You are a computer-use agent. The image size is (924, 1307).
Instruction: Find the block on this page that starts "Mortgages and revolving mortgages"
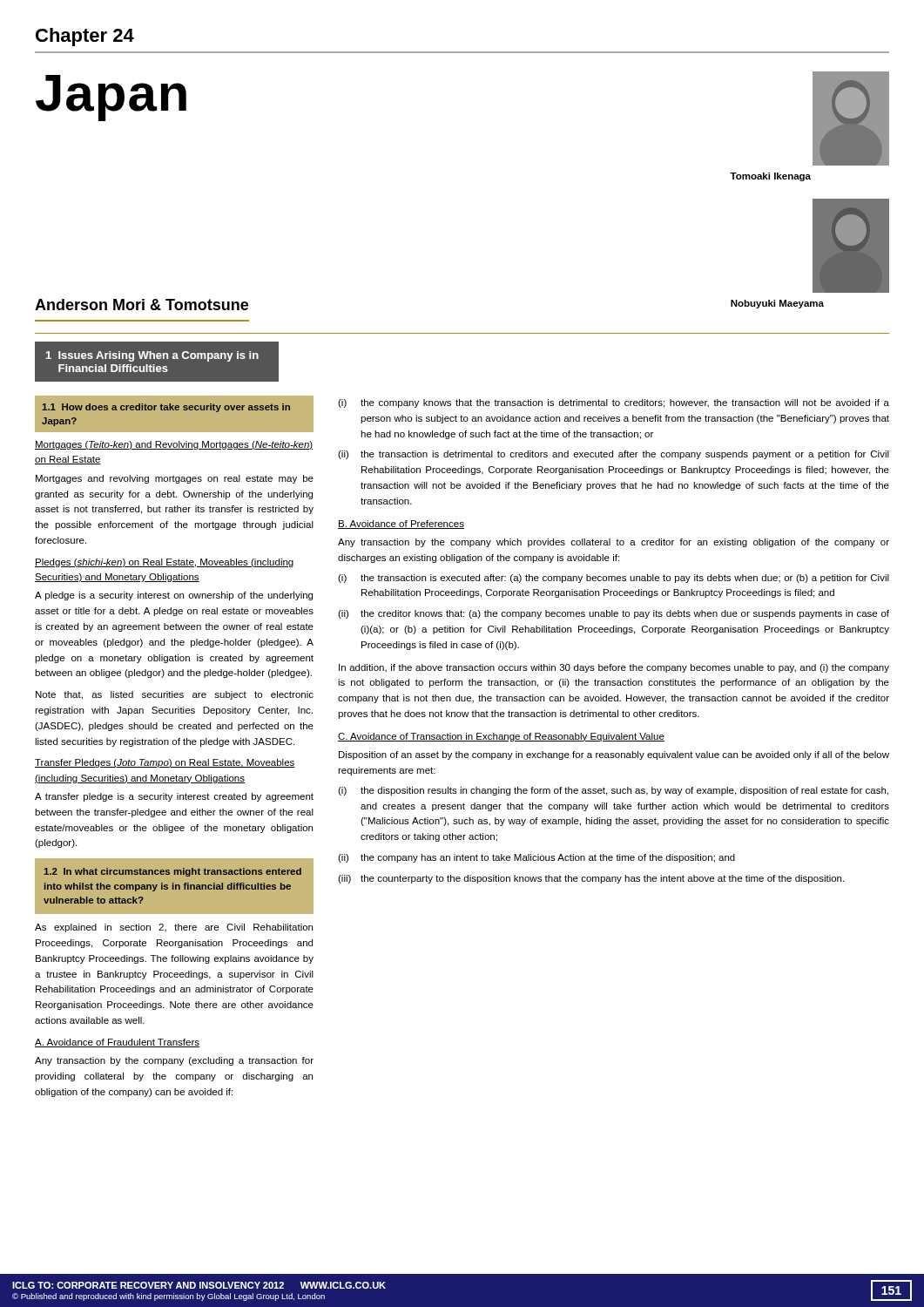click(x=174, y=509)
